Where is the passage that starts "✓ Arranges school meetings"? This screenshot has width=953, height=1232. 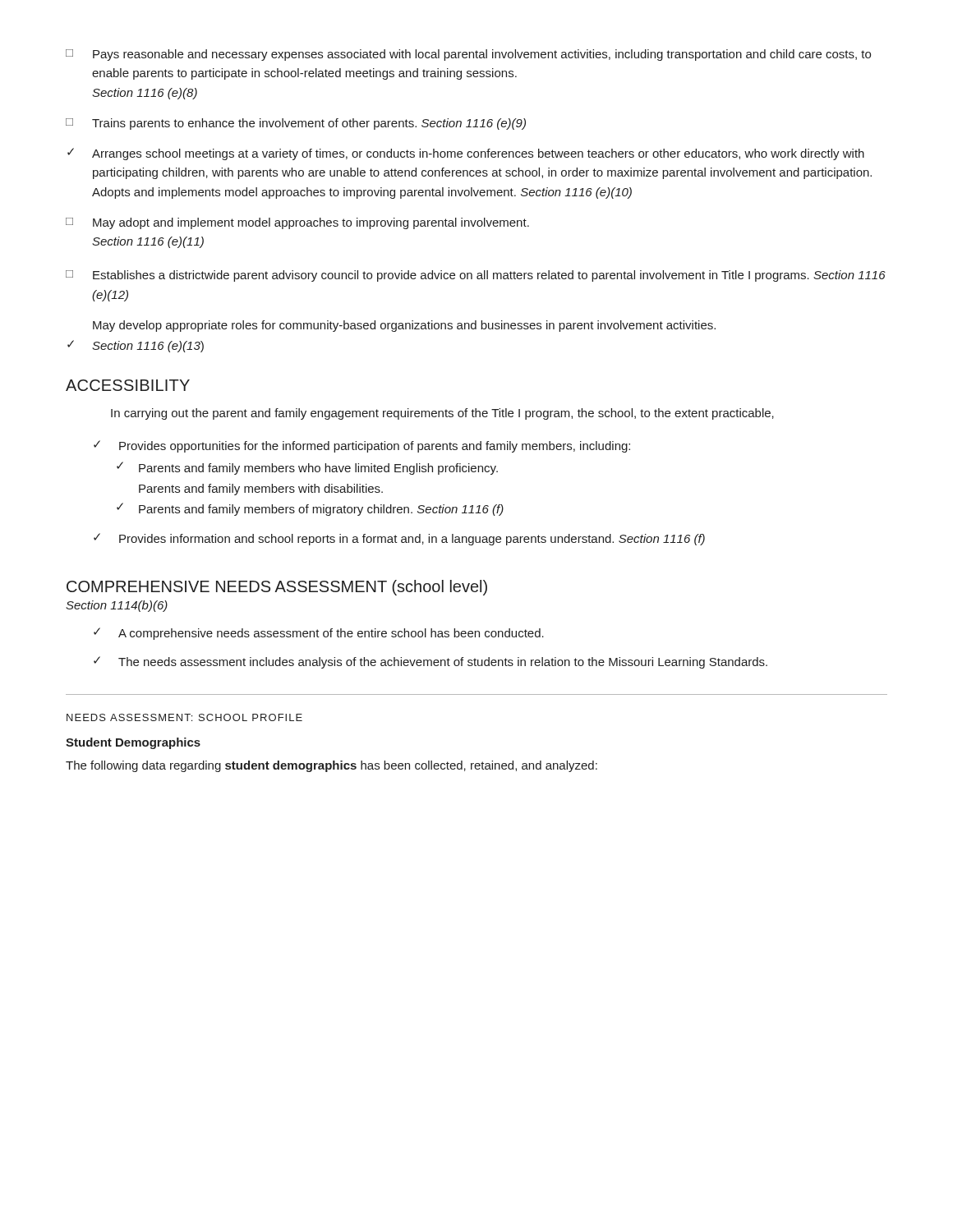coord(476,172)
